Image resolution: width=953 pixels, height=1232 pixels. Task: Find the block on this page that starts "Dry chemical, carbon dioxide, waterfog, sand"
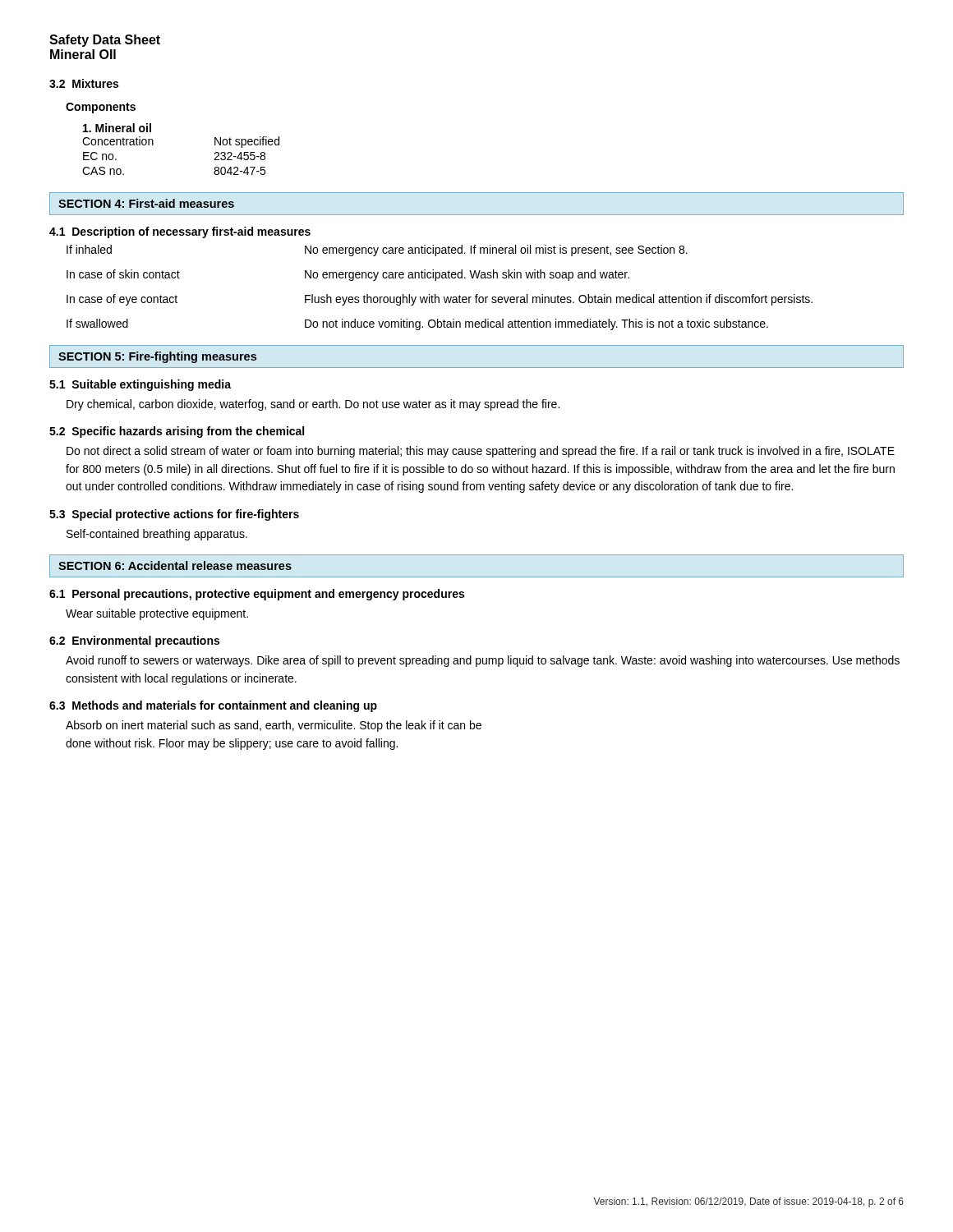(x=313, y=404)
